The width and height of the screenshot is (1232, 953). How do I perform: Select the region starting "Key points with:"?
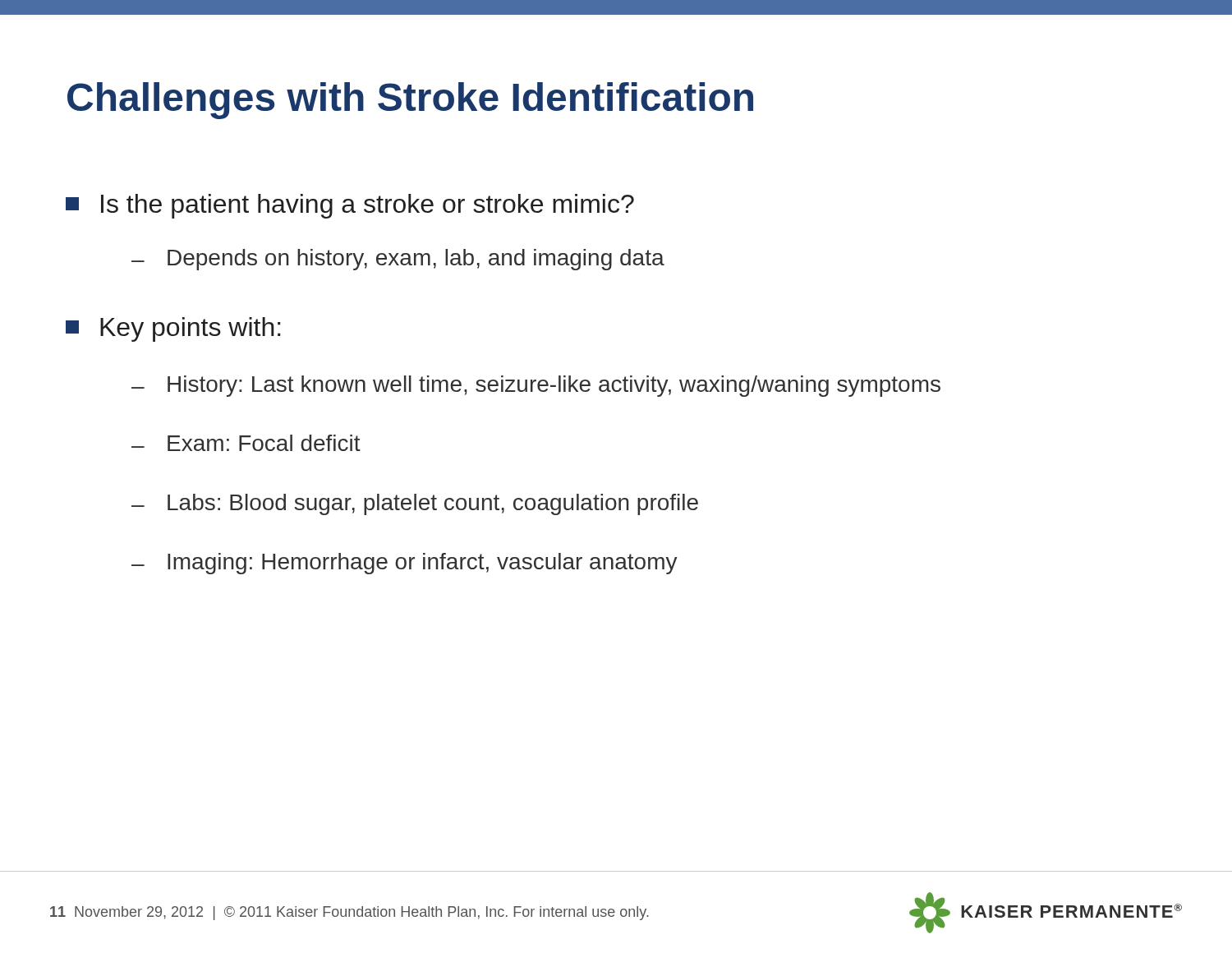(174, 327)
